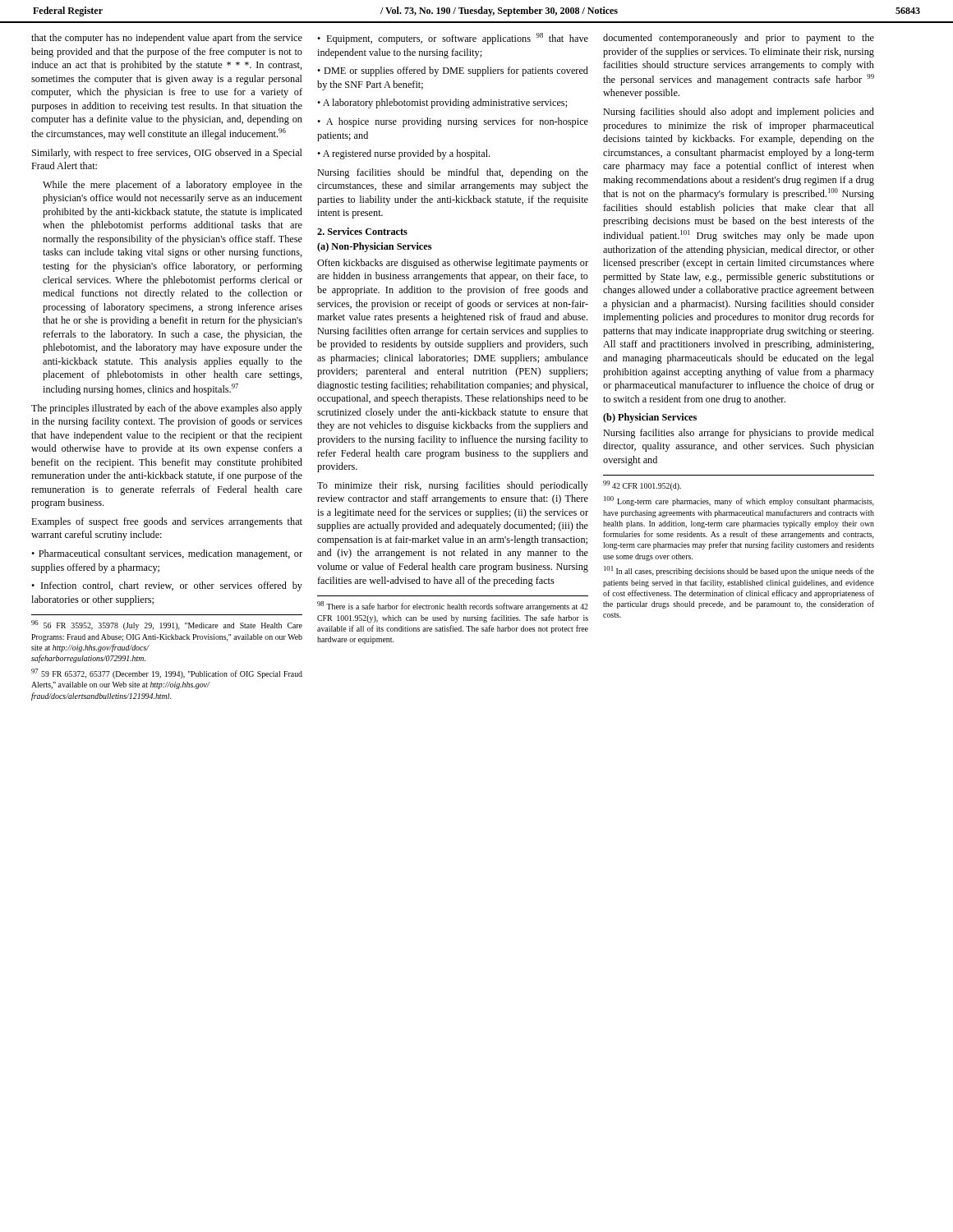Point to the block beginning "• A hospice nurse"
The width and height of the screenshot is (953, 1232).
[453, 129]
